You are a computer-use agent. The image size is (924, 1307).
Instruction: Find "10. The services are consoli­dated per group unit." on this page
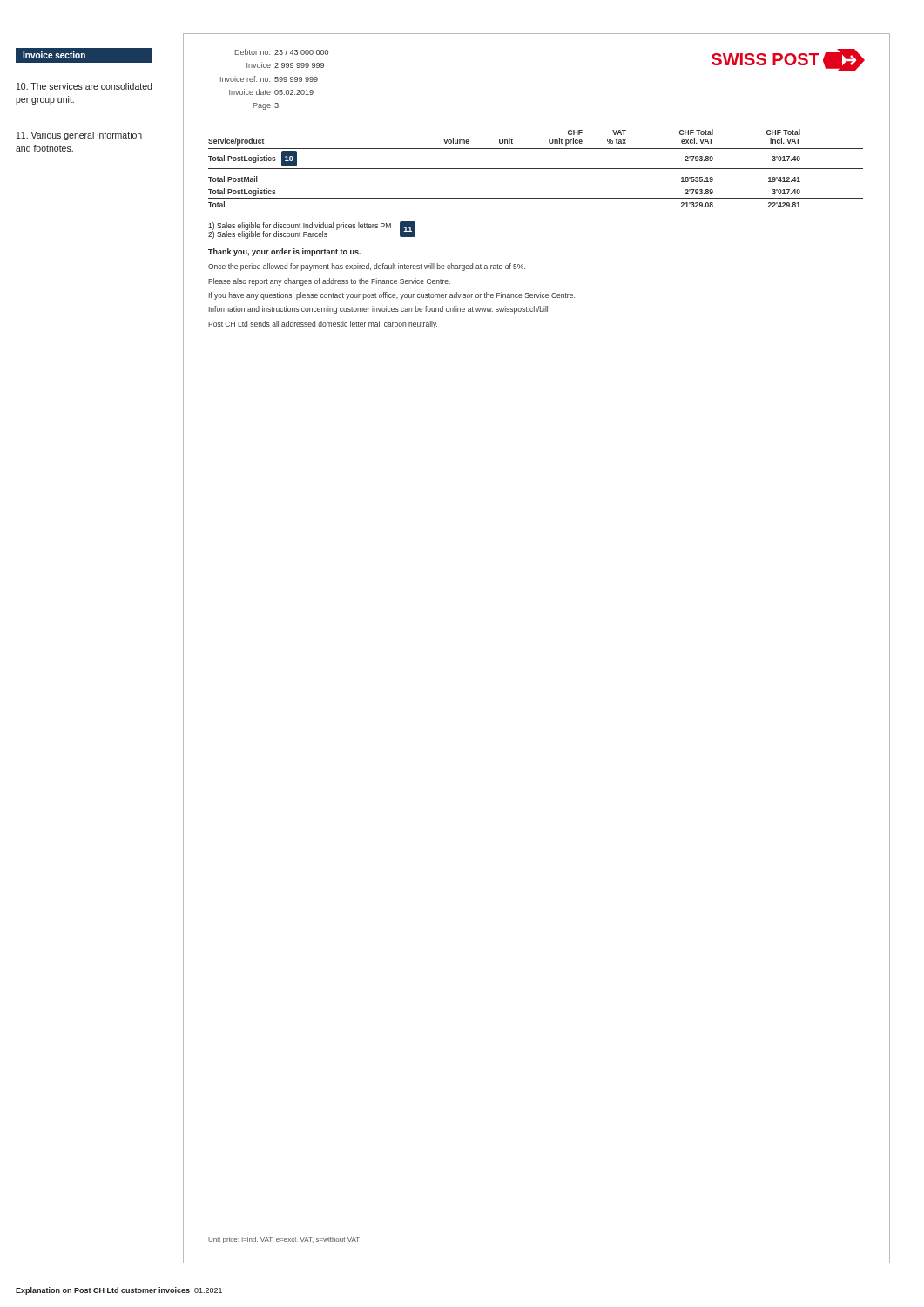coord(84,93)
